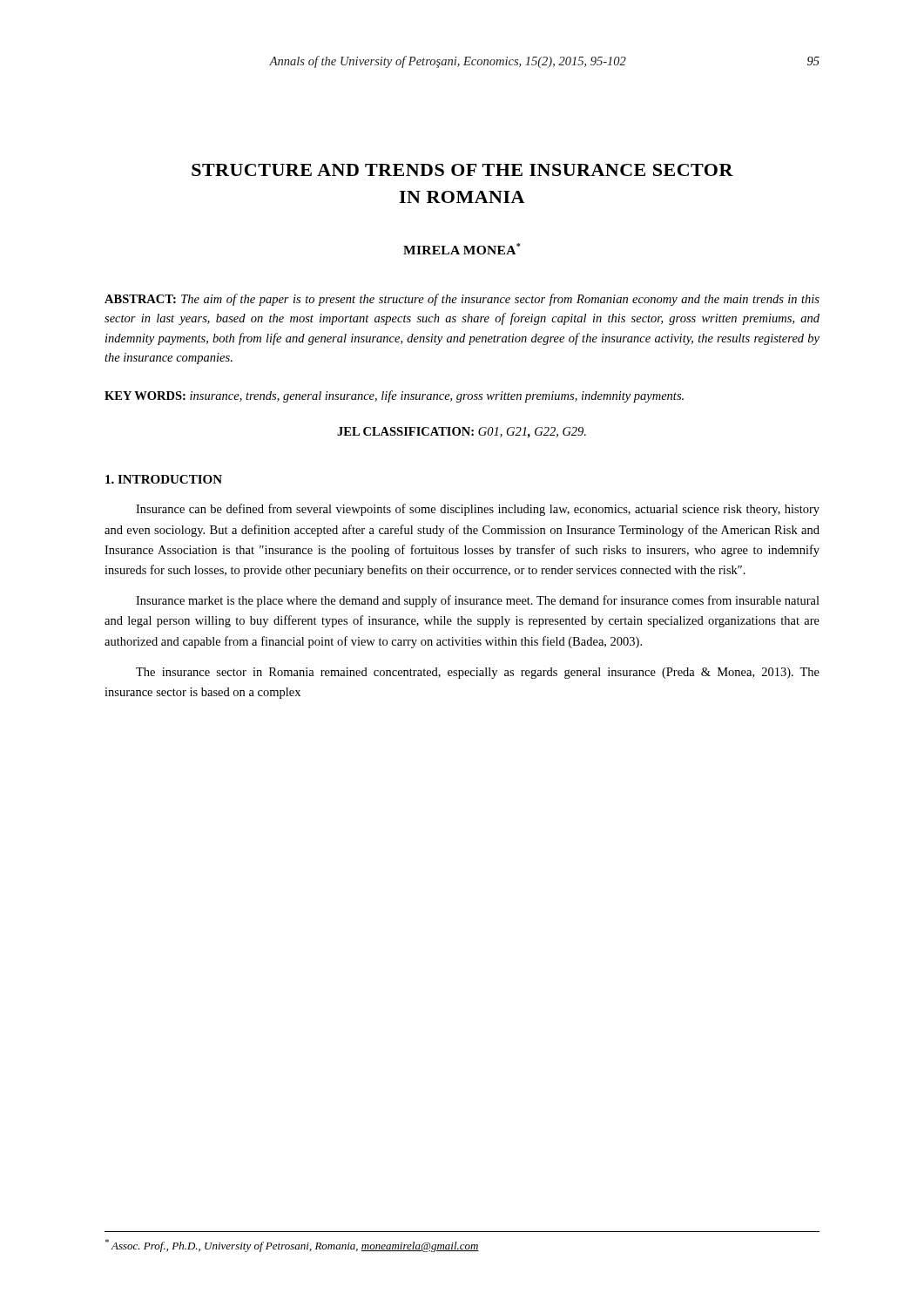Image resolution: width=924 pixels, height=1307 pixels.
Task: Locate the title with the text "STRUCTURE AND TRENDS OF THE"
Action: tap(462, 184)
